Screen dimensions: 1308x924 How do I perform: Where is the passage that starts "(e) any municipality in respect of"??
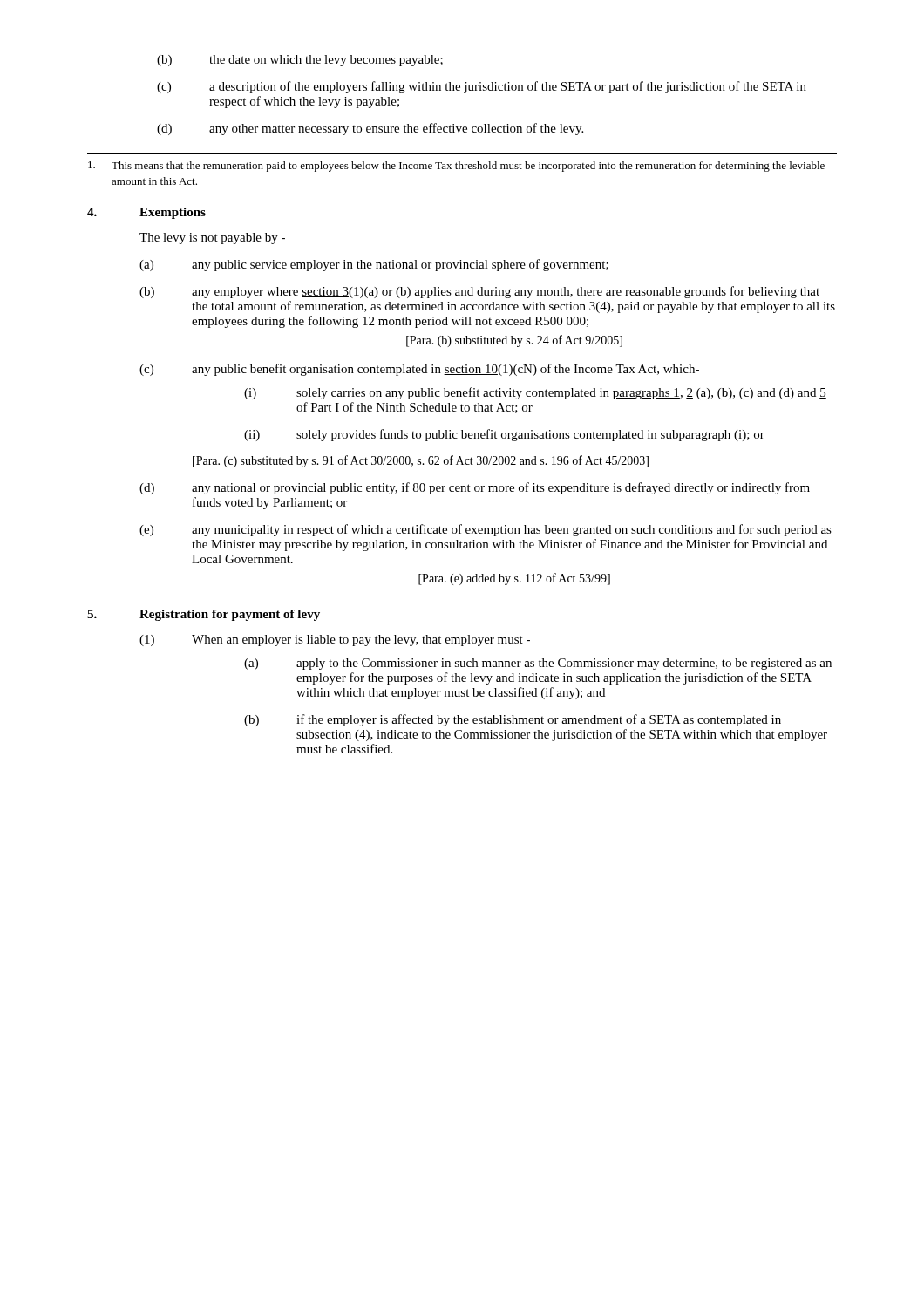coord(488,559)
